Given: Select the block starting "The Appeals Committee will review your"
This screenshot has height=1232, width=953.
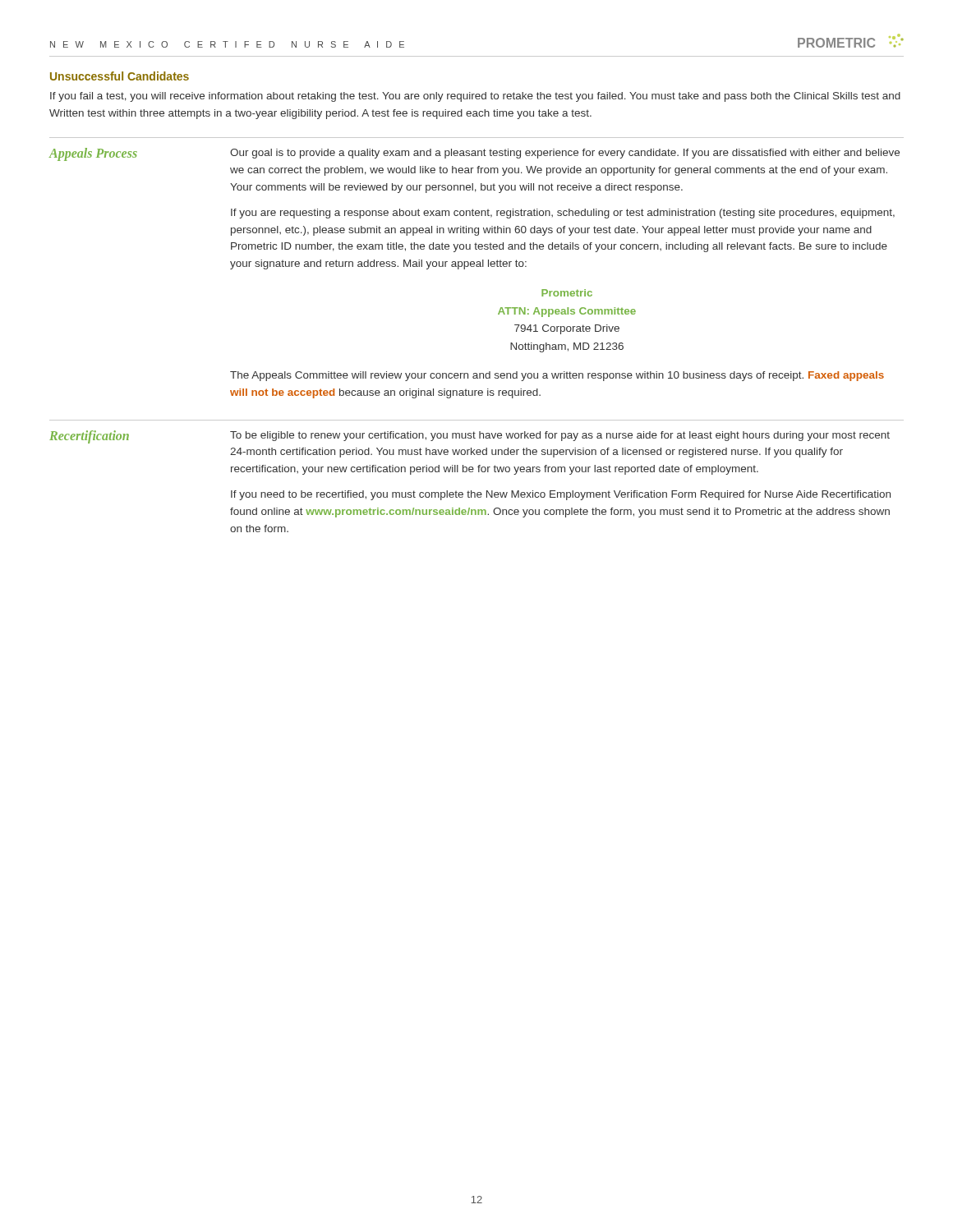Looking at the screenshot, I should 557,383.
